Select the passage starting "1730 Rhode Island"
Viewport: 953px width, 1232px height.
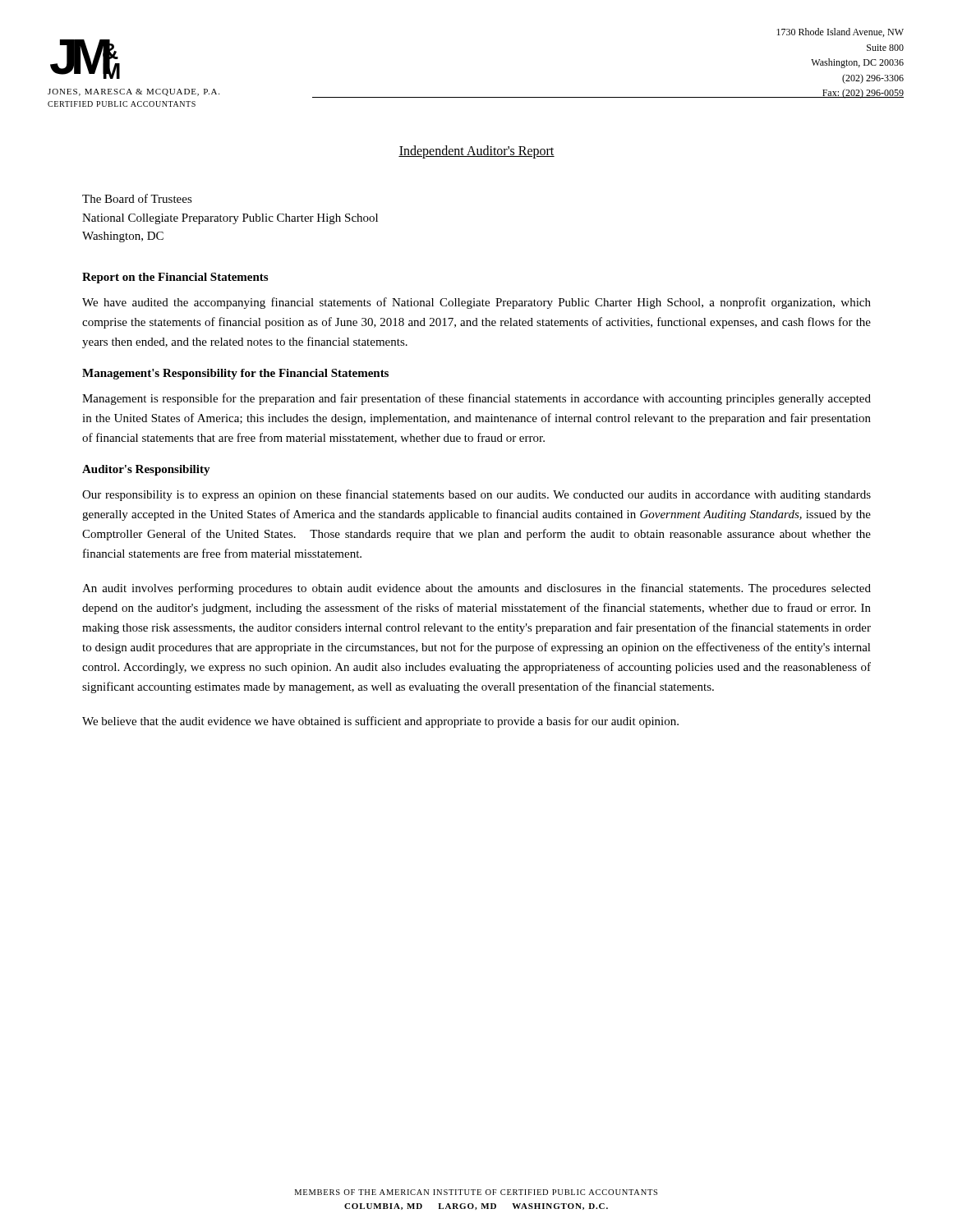(x=840, y=63)
